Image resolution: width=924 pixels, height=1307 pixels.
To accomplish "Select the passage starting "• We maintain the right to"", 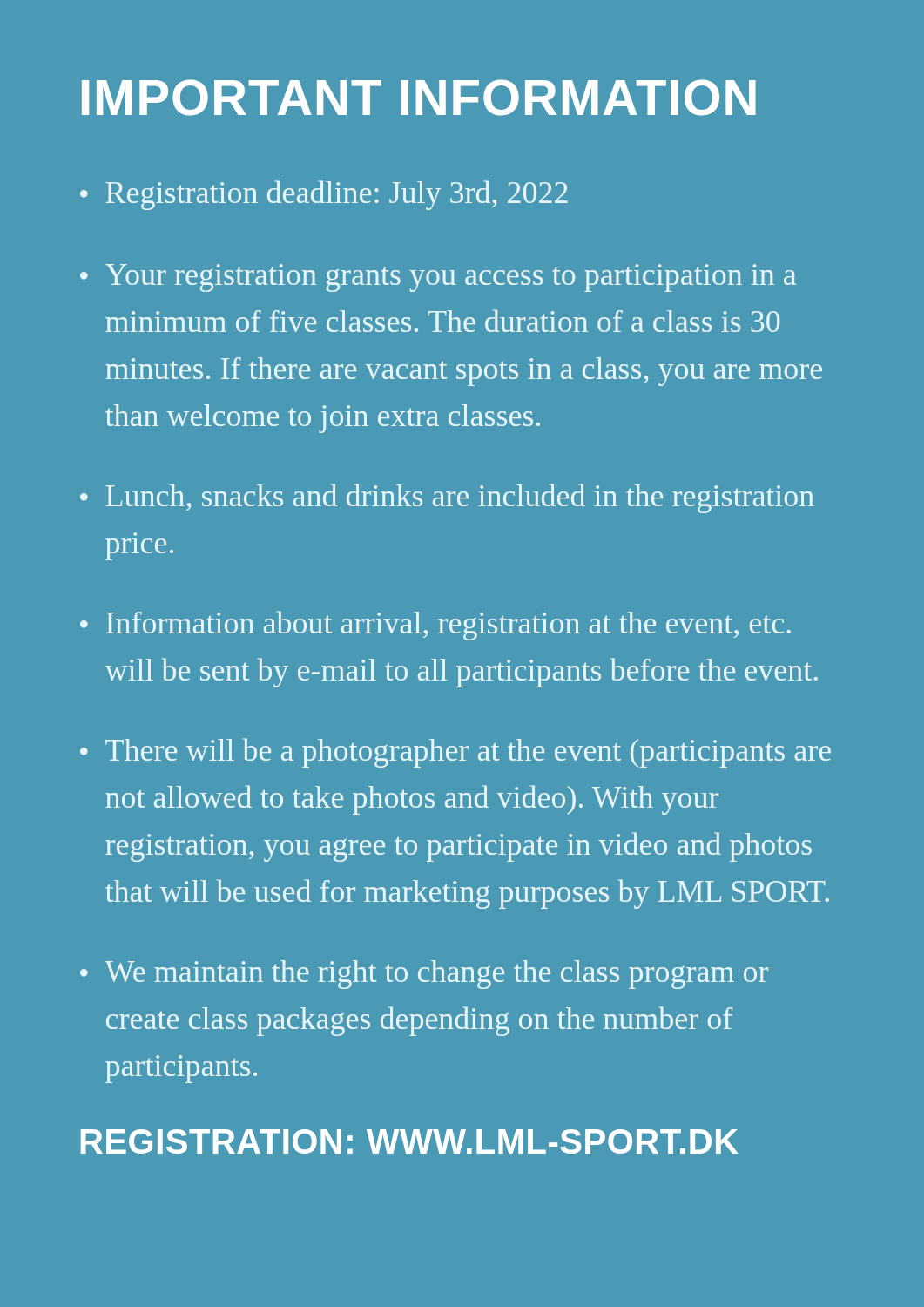I will pos(462,1018).
